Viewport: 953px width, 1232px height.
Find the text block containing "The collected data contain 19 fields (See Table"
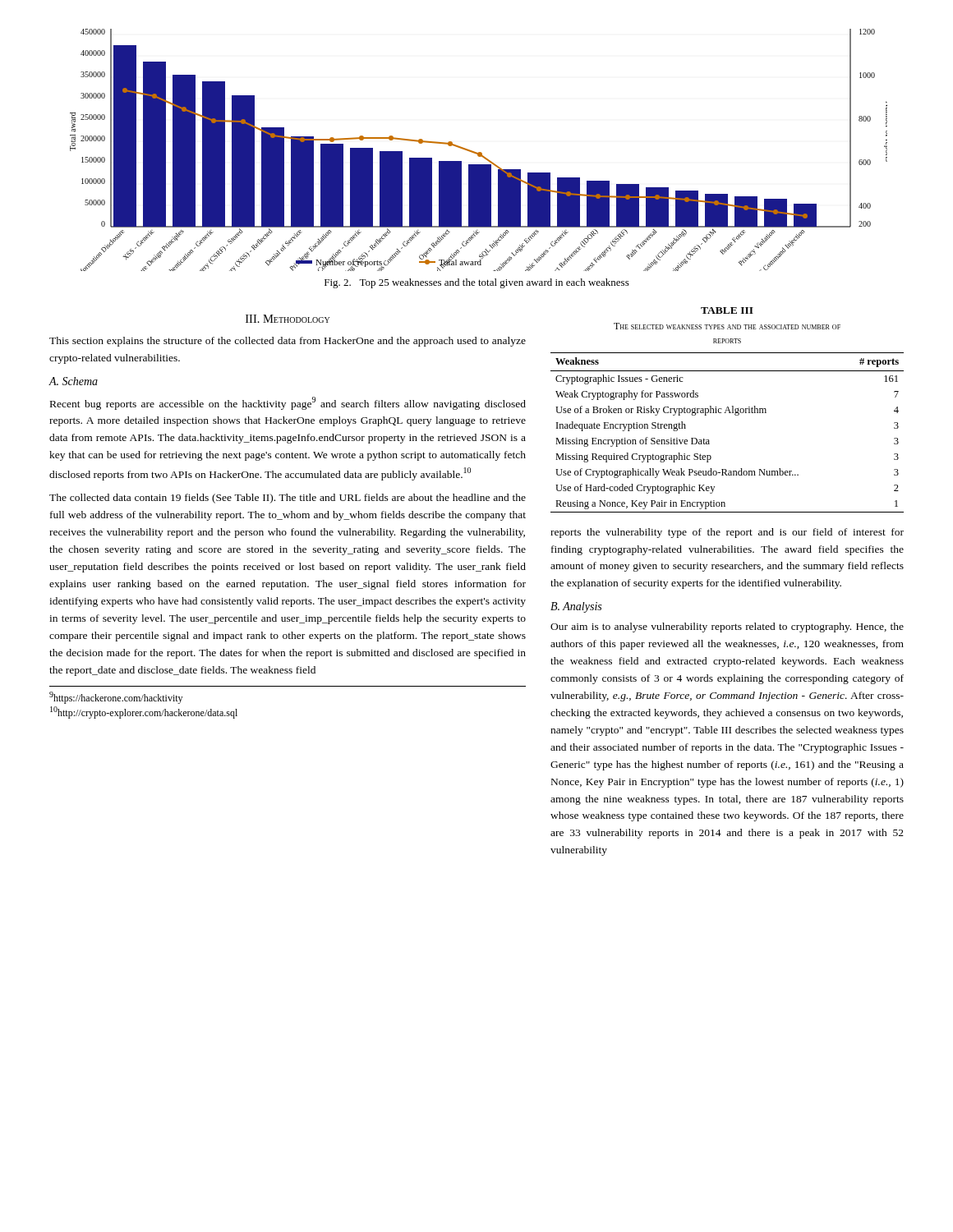coord(288,584)
